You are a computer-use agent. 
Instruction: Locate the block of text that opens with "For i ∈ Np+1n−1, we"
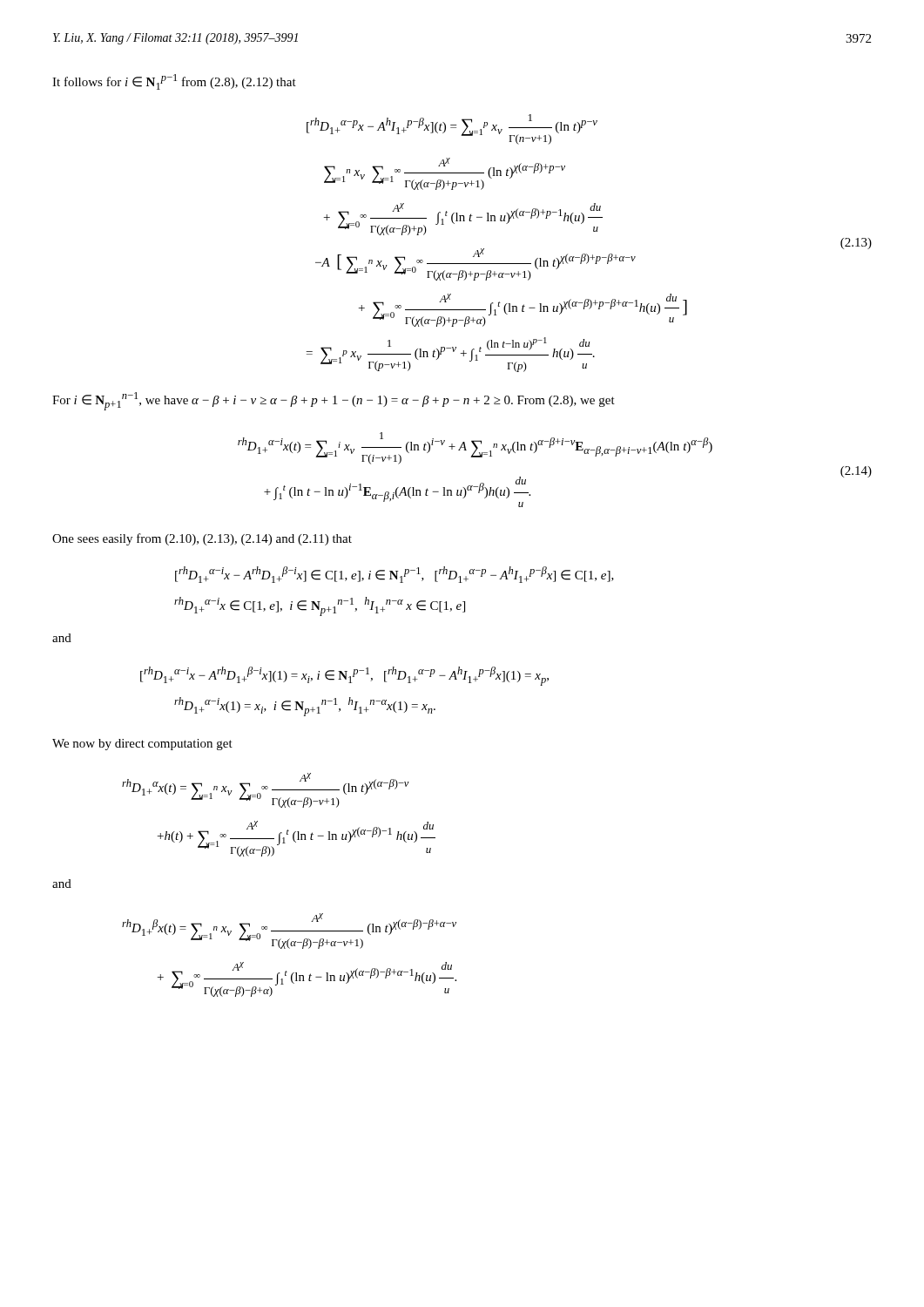coord(333,400)
